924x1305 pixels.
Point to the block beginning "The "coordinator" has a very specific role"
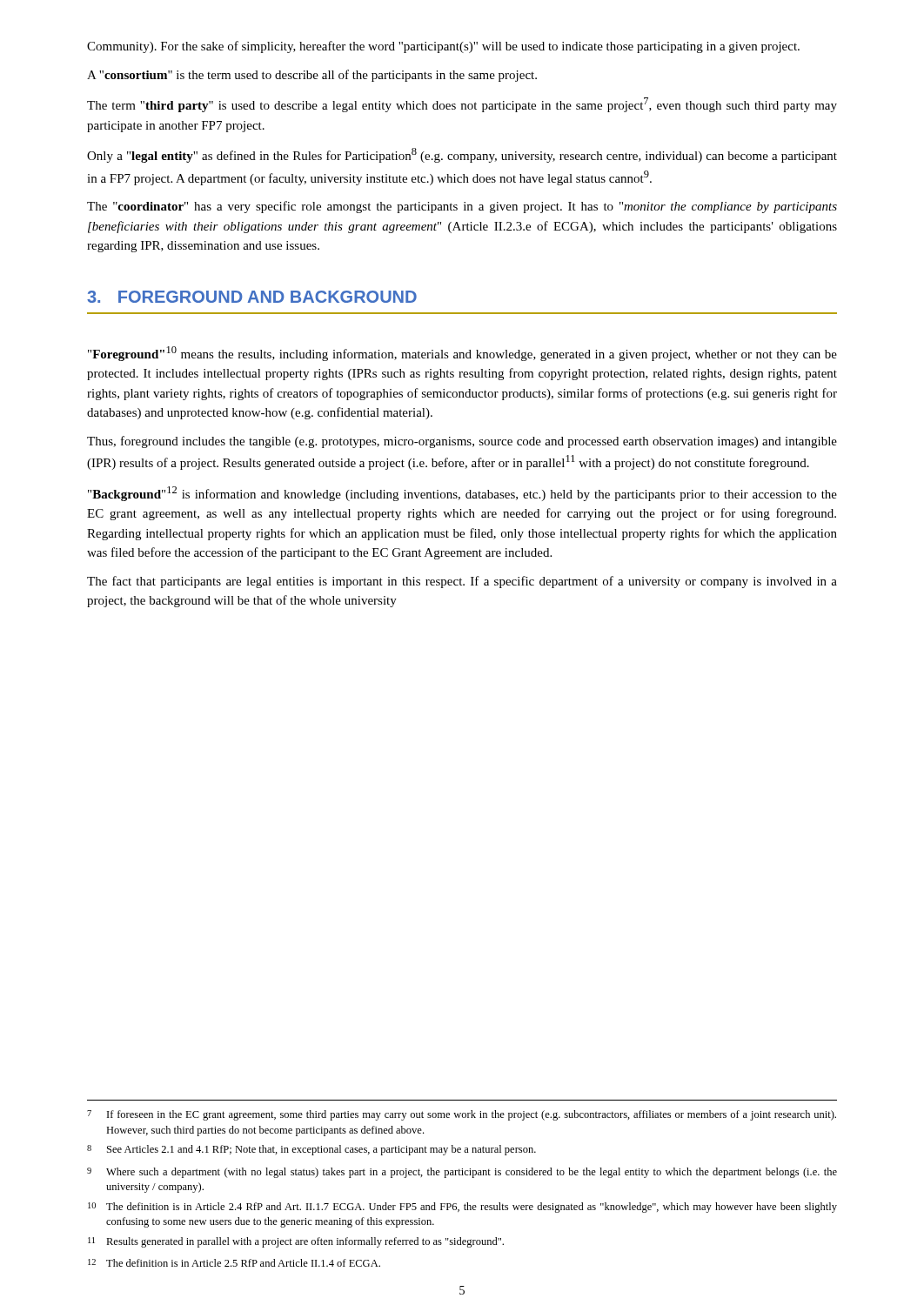pos(462,226)
